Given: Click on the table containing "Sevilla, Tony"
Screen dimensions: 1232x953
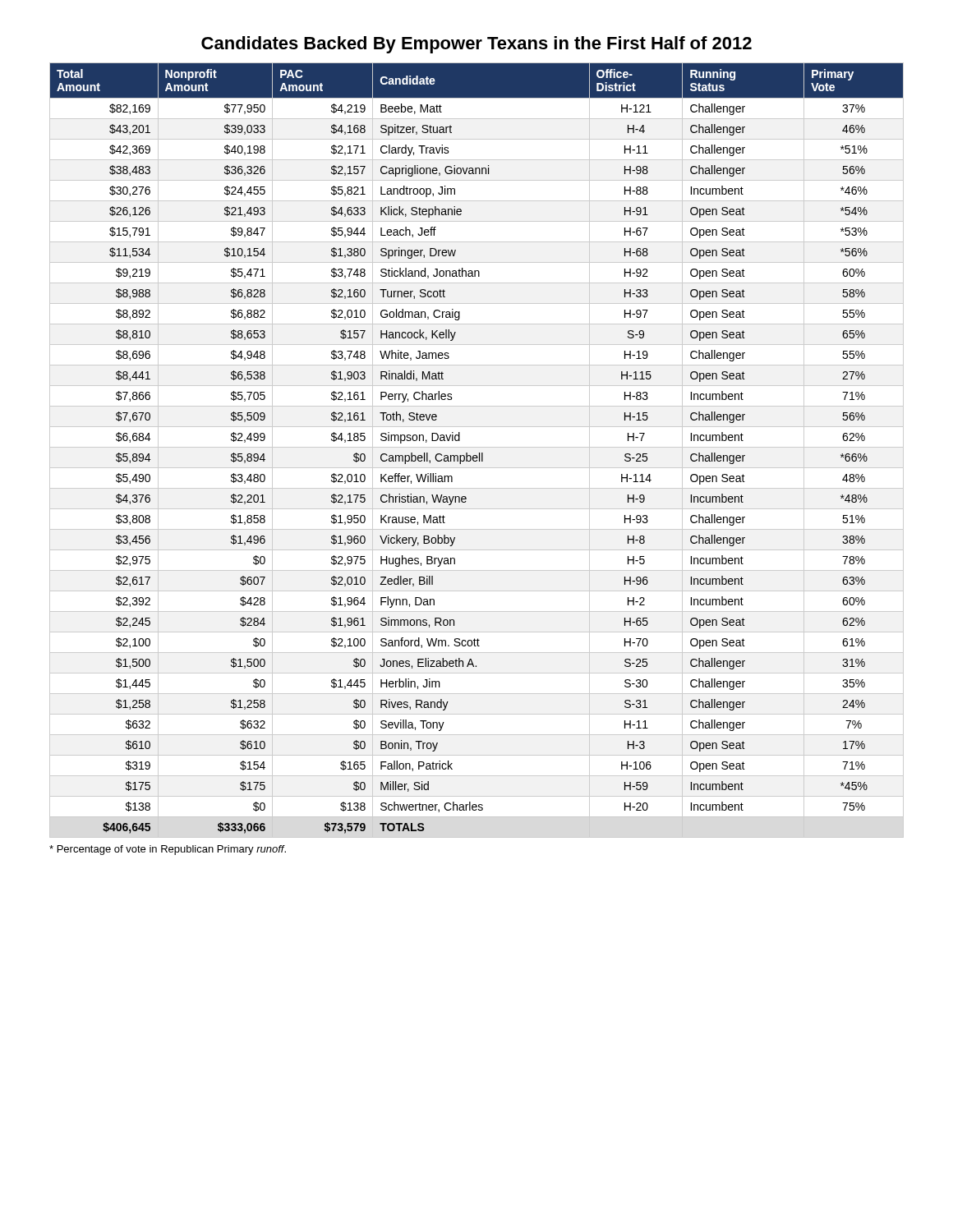Looking at the screenshot, I should click(476, 450).
